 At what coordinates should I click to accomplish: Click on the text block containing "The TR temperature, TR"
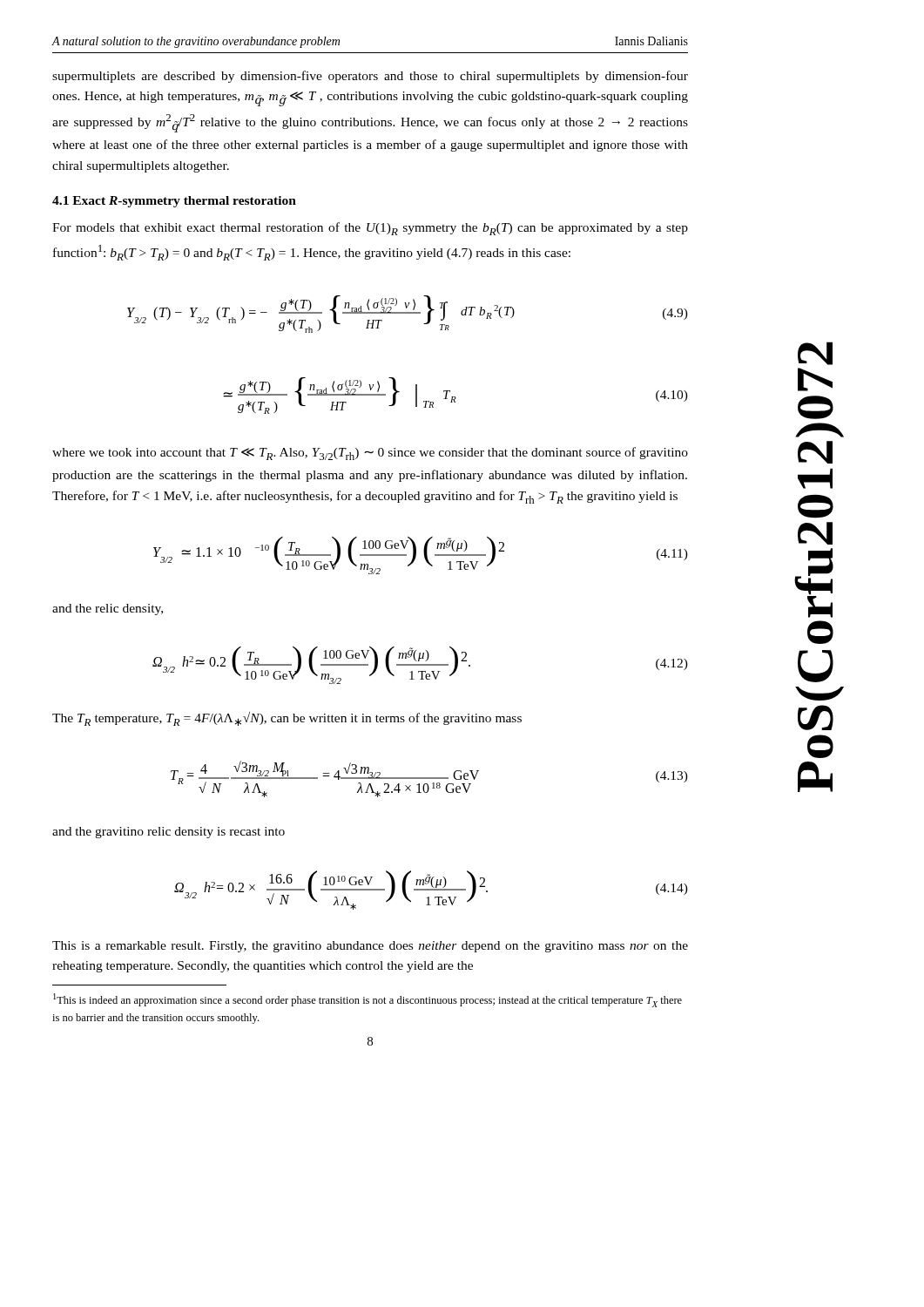tap(370, 719)
